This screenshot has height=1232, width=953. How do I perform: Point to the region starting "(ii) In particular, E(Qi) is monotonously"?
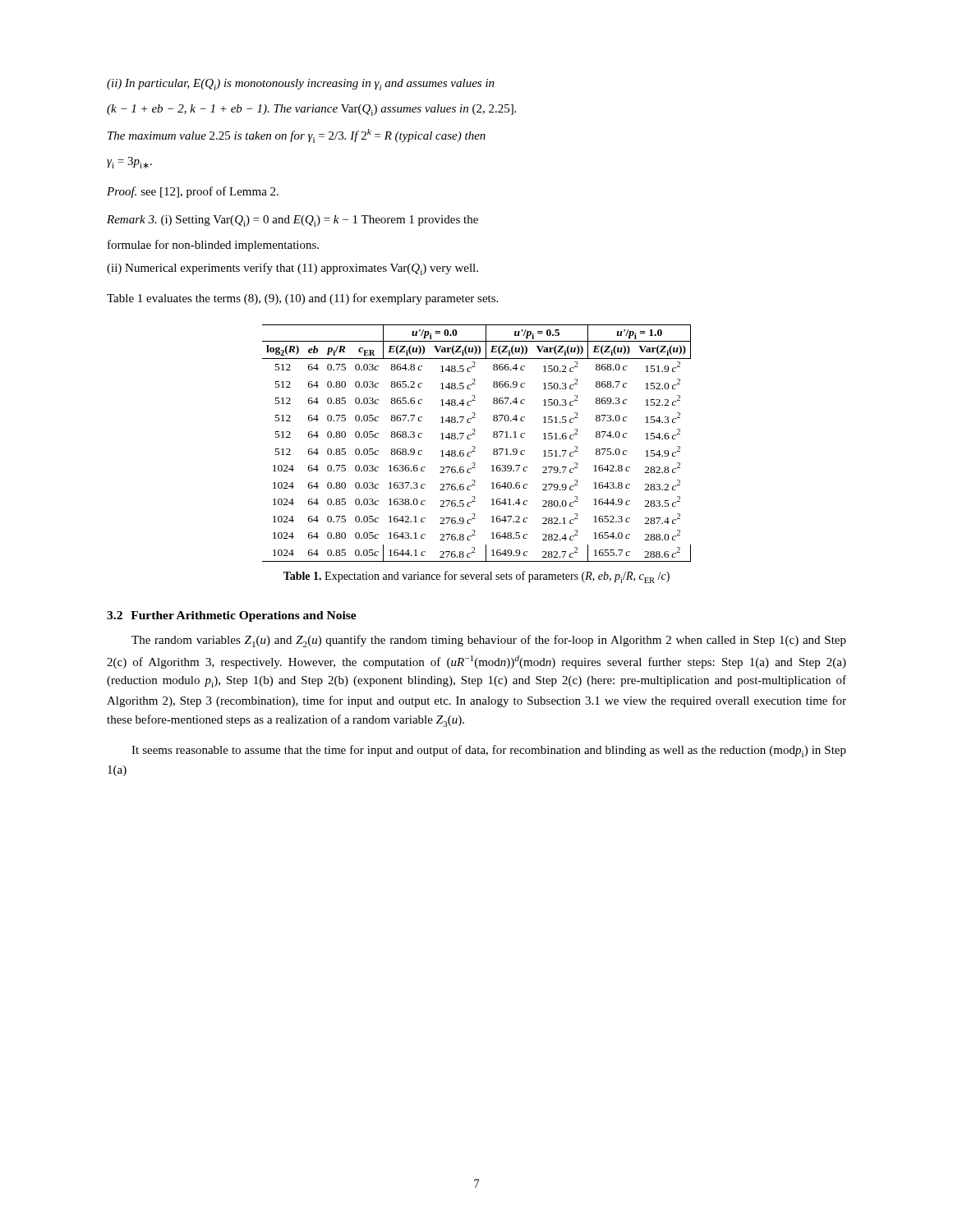pos(476,123)
